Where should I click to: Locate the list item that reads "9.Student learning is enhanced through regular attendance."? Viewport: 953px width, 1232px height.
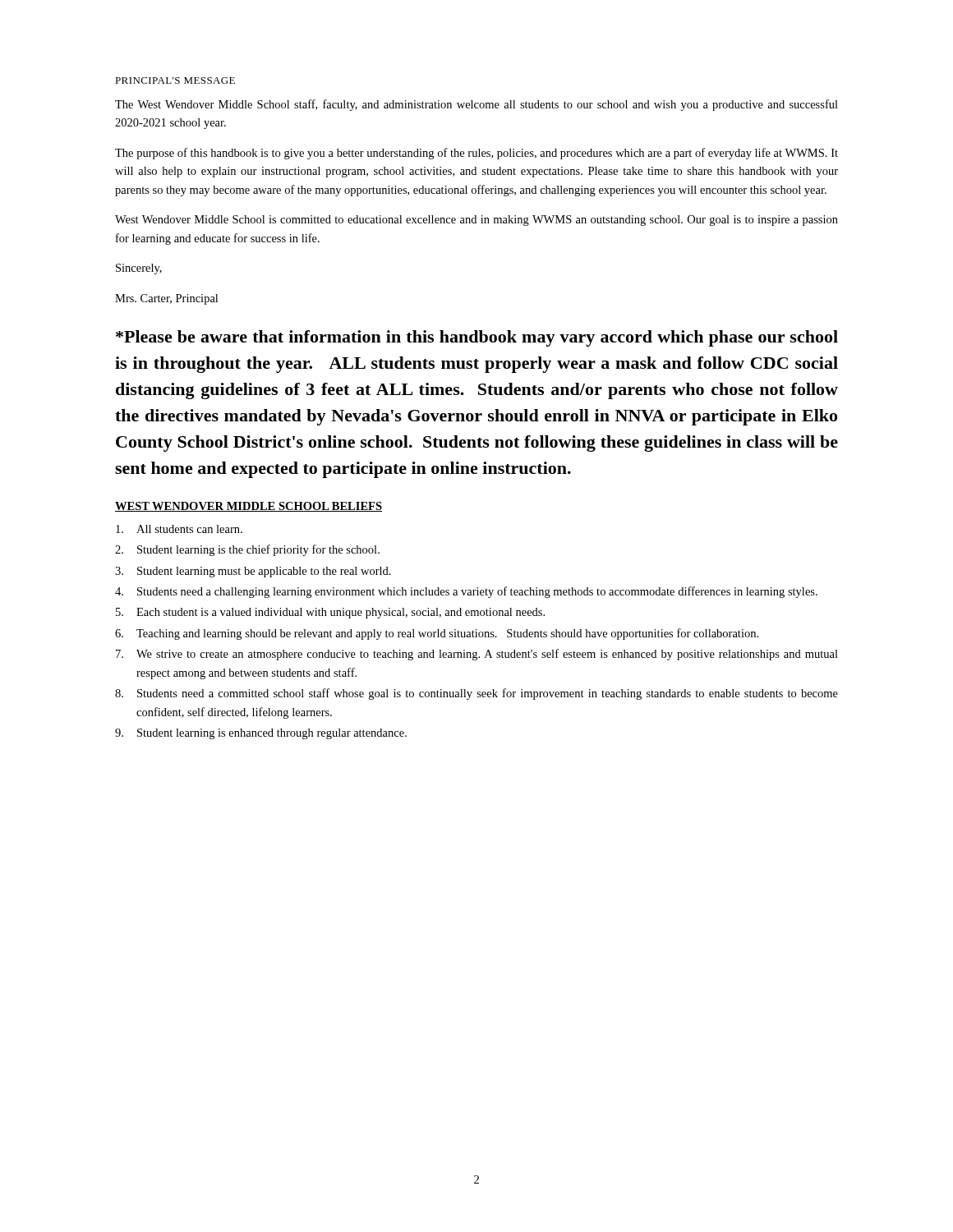(x=261, y=734)
